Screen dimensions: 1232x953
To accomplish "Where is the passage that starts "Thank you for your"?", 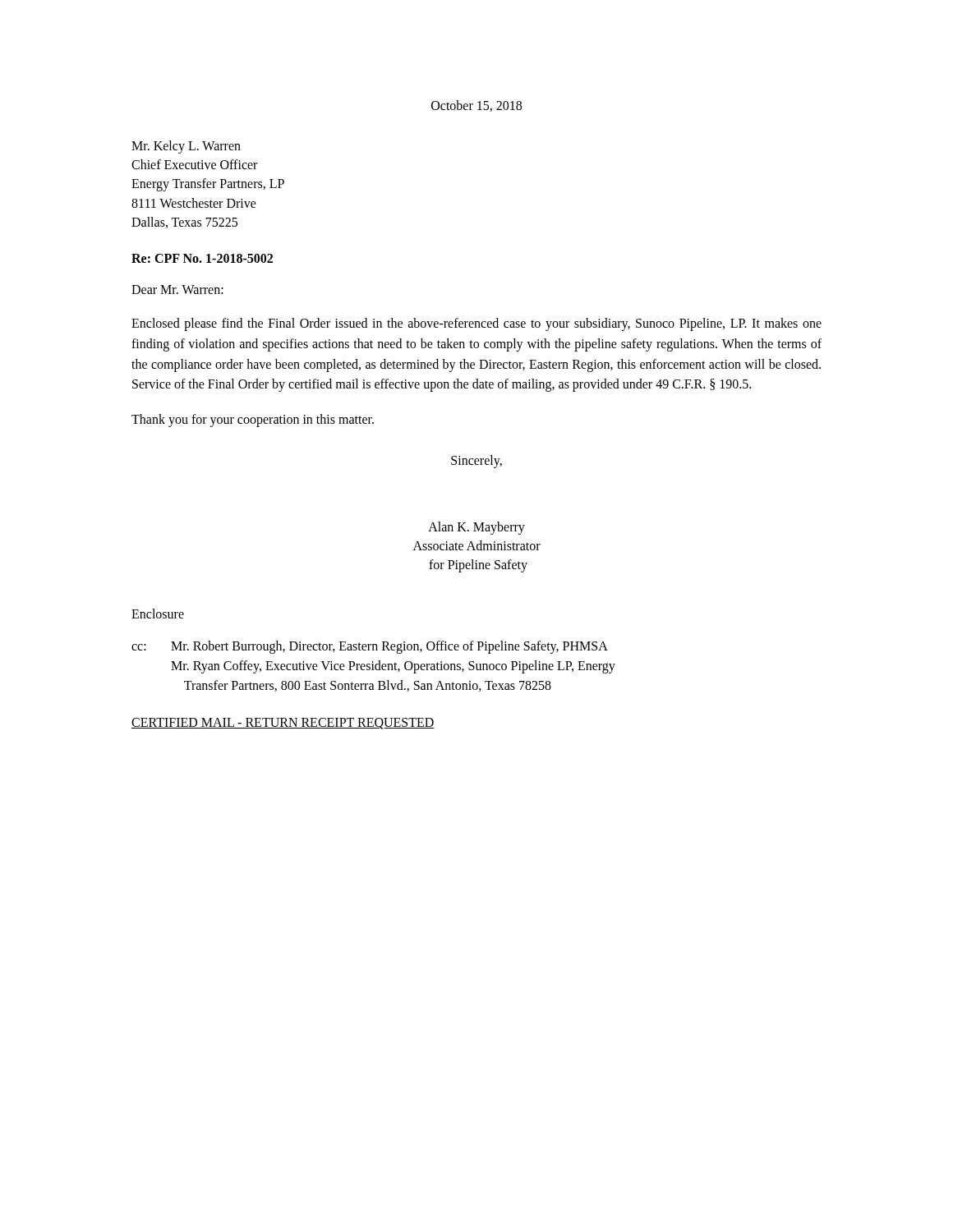I will (253, 419).
